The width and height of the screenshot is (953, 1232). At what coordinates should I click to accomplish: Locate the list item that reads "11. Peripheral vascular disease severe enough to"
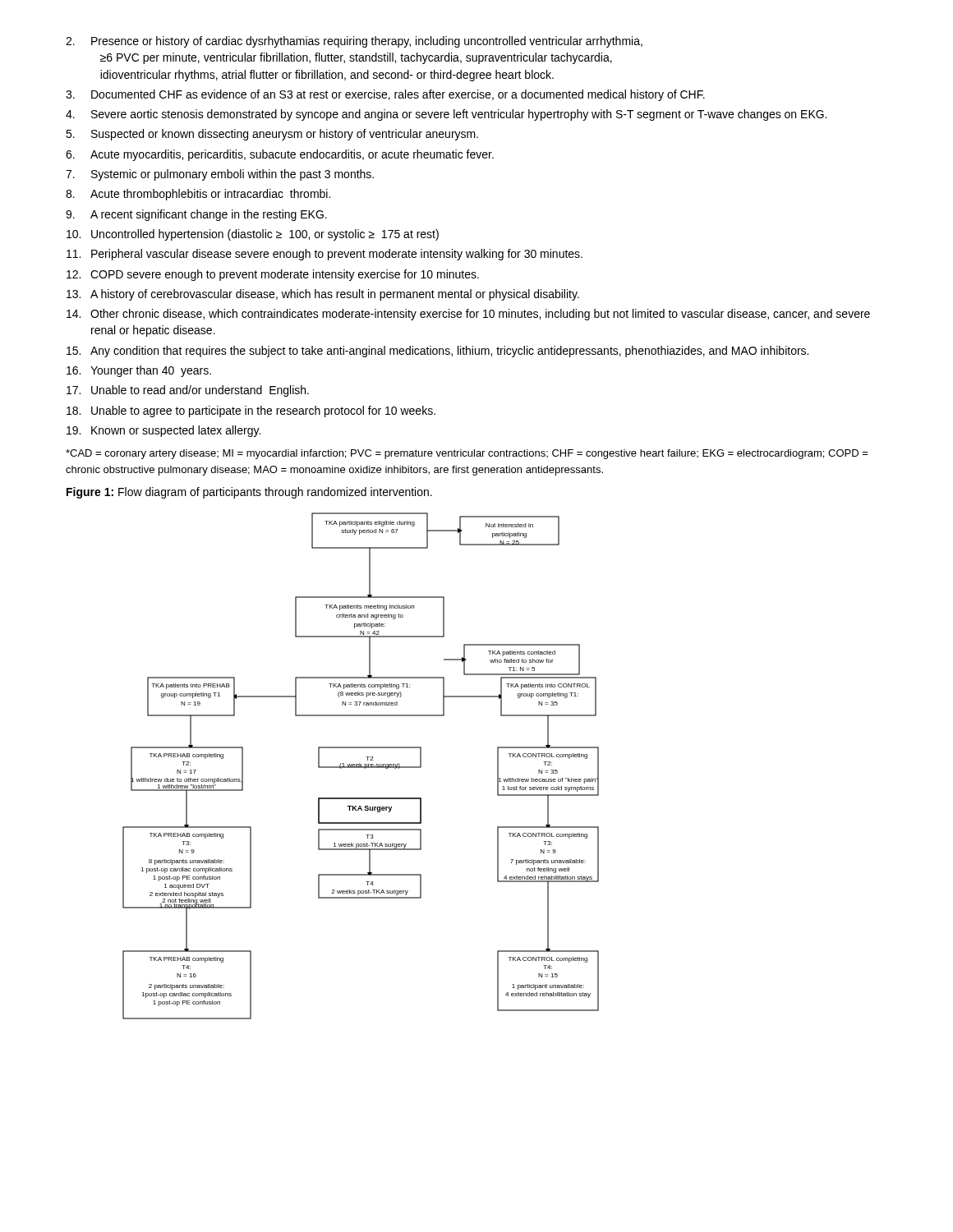tap(476, 254)
